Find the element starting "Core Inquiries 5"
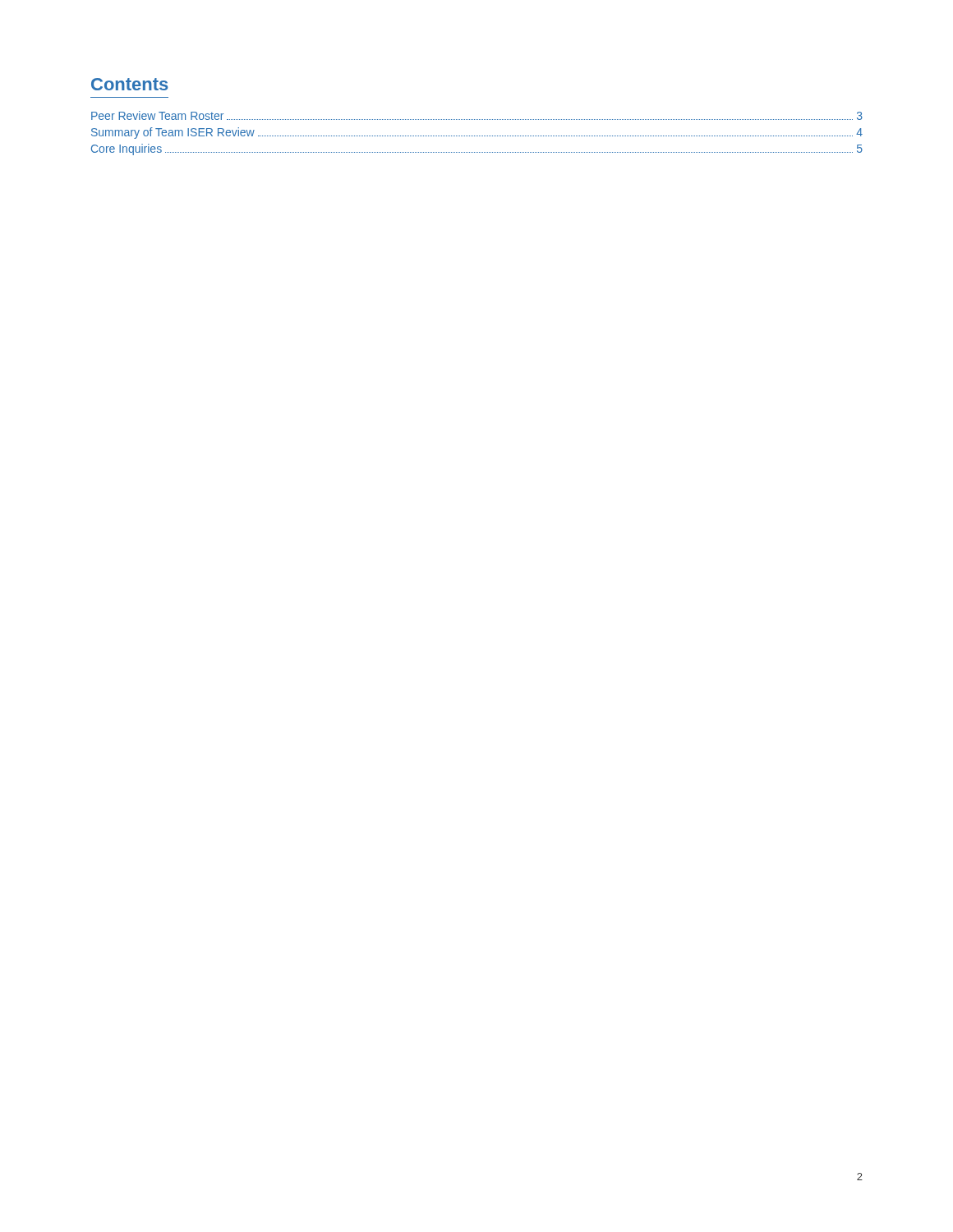Image resolution: width=953 pixels, height=1232 pixels. click(x=476, y=149)
